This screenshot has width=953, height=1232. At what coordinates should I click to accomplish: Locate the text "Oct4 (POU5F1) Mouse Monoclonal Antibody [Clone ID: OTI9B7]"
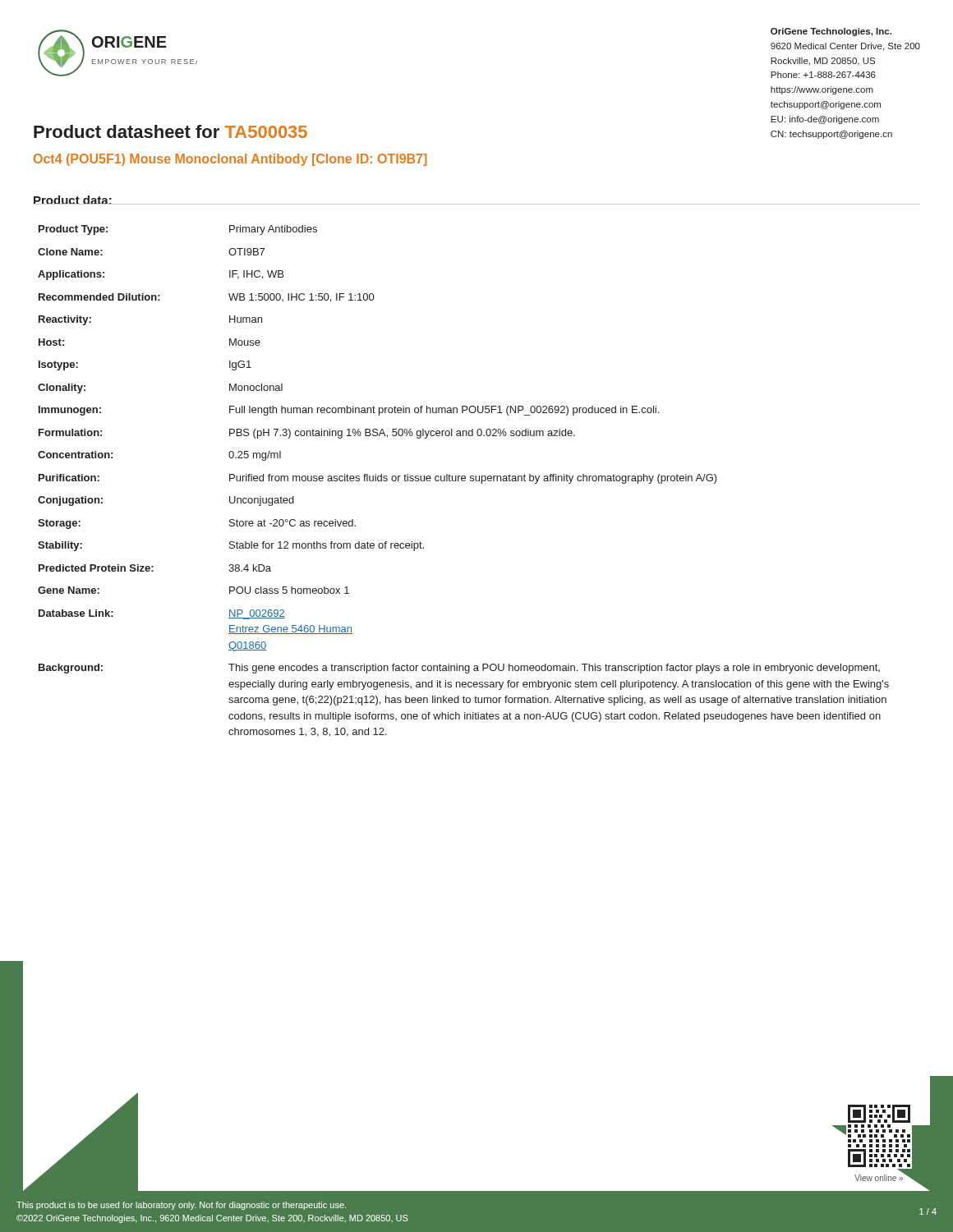tap(230, 159)
